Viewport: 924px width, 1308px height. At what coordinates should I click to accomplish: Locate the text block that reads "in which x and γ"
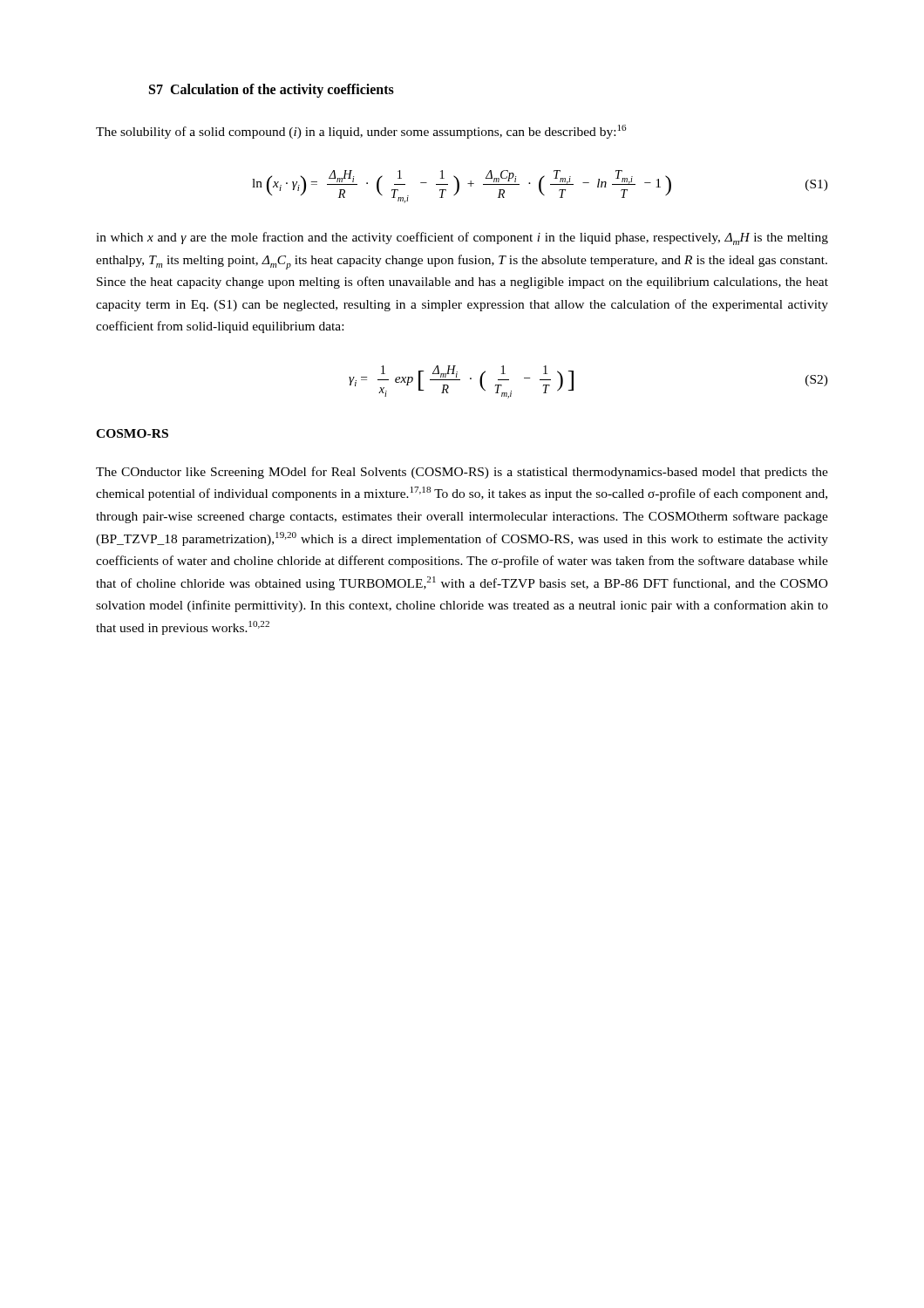462,282
